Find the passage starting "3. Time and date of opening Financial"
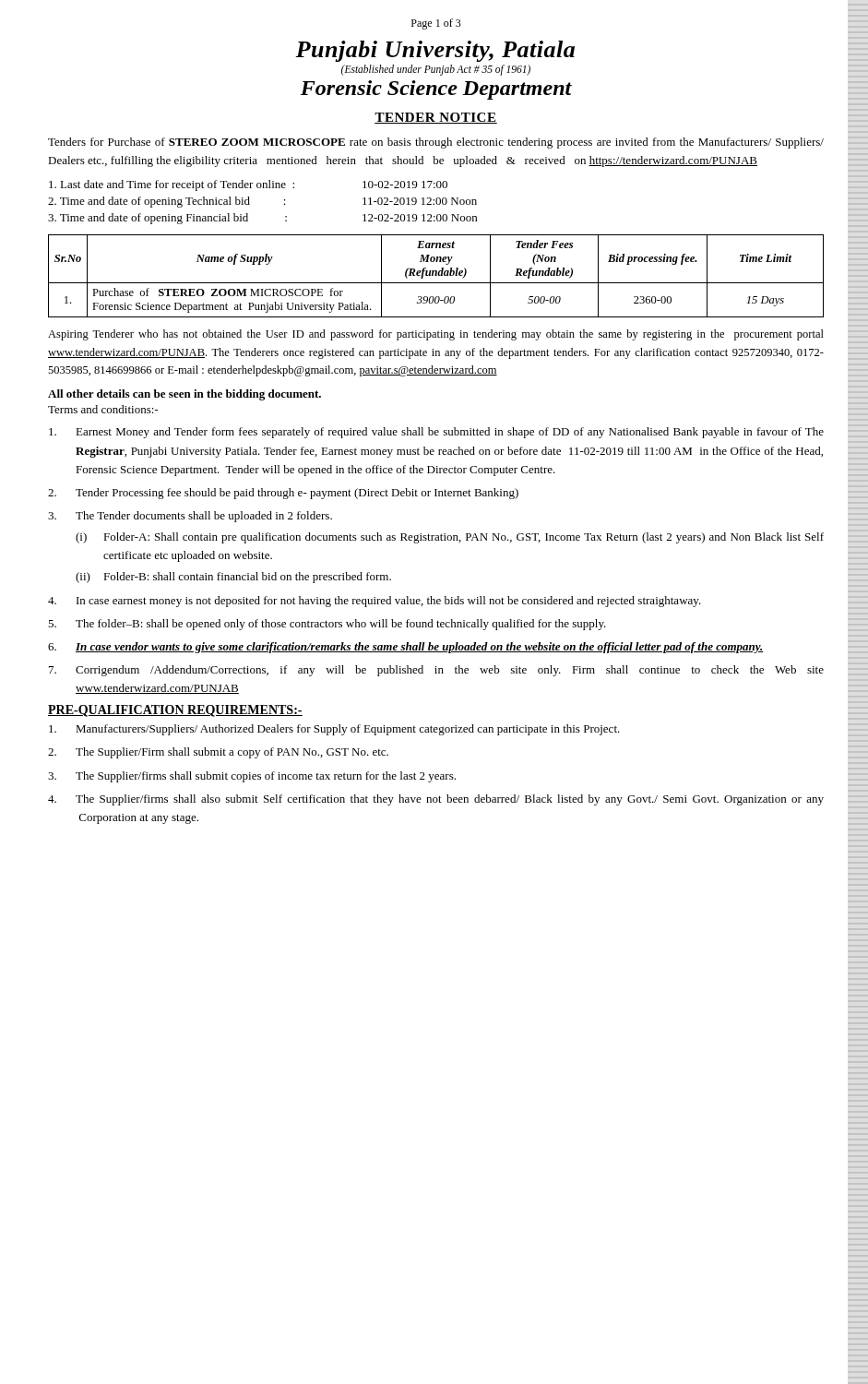868x1384 pixels. [x=145, y=218]
